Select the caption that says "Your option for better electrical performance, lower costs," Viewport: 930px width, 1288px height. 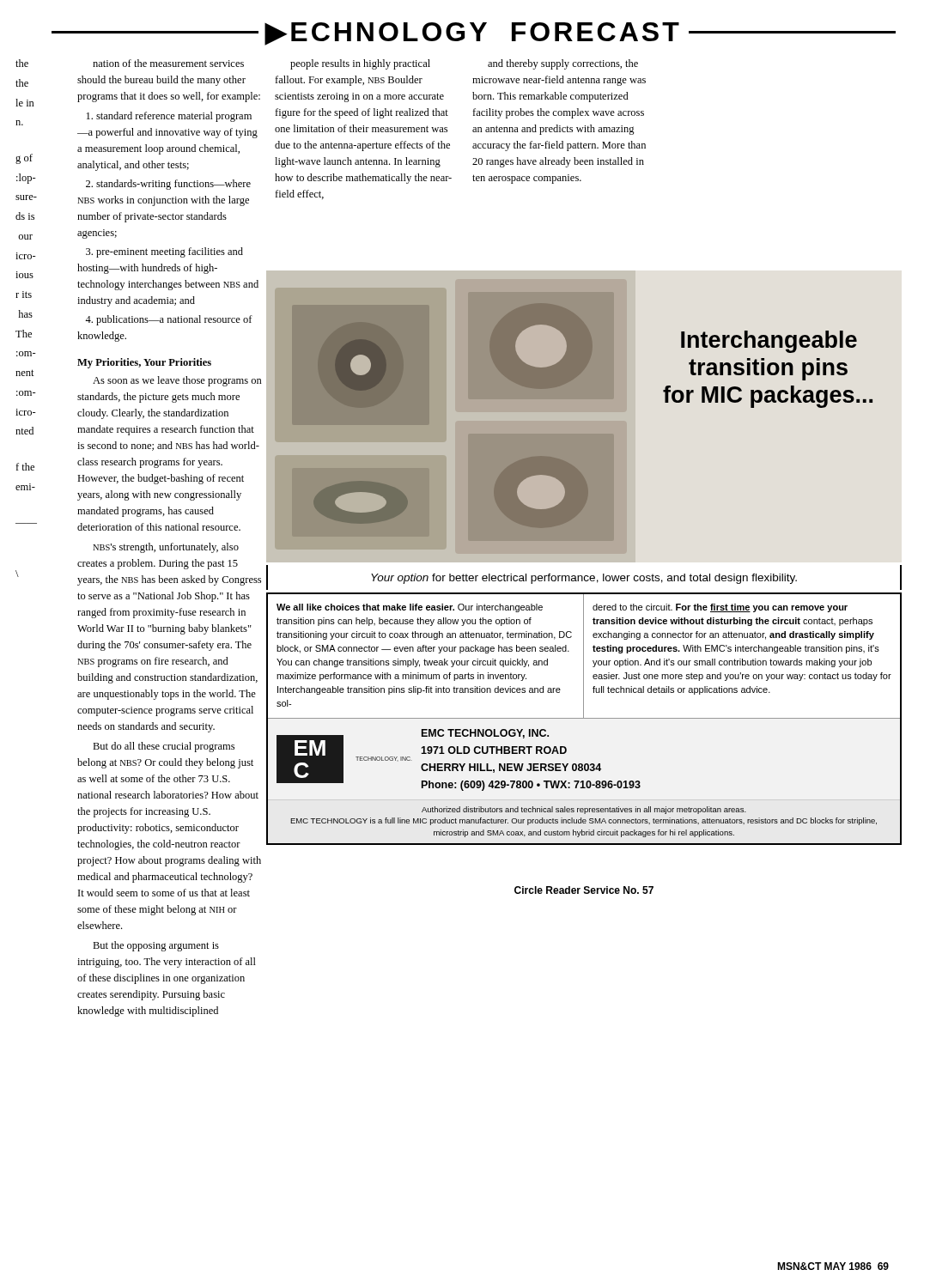pyautogui.click(x=584, y=577)
